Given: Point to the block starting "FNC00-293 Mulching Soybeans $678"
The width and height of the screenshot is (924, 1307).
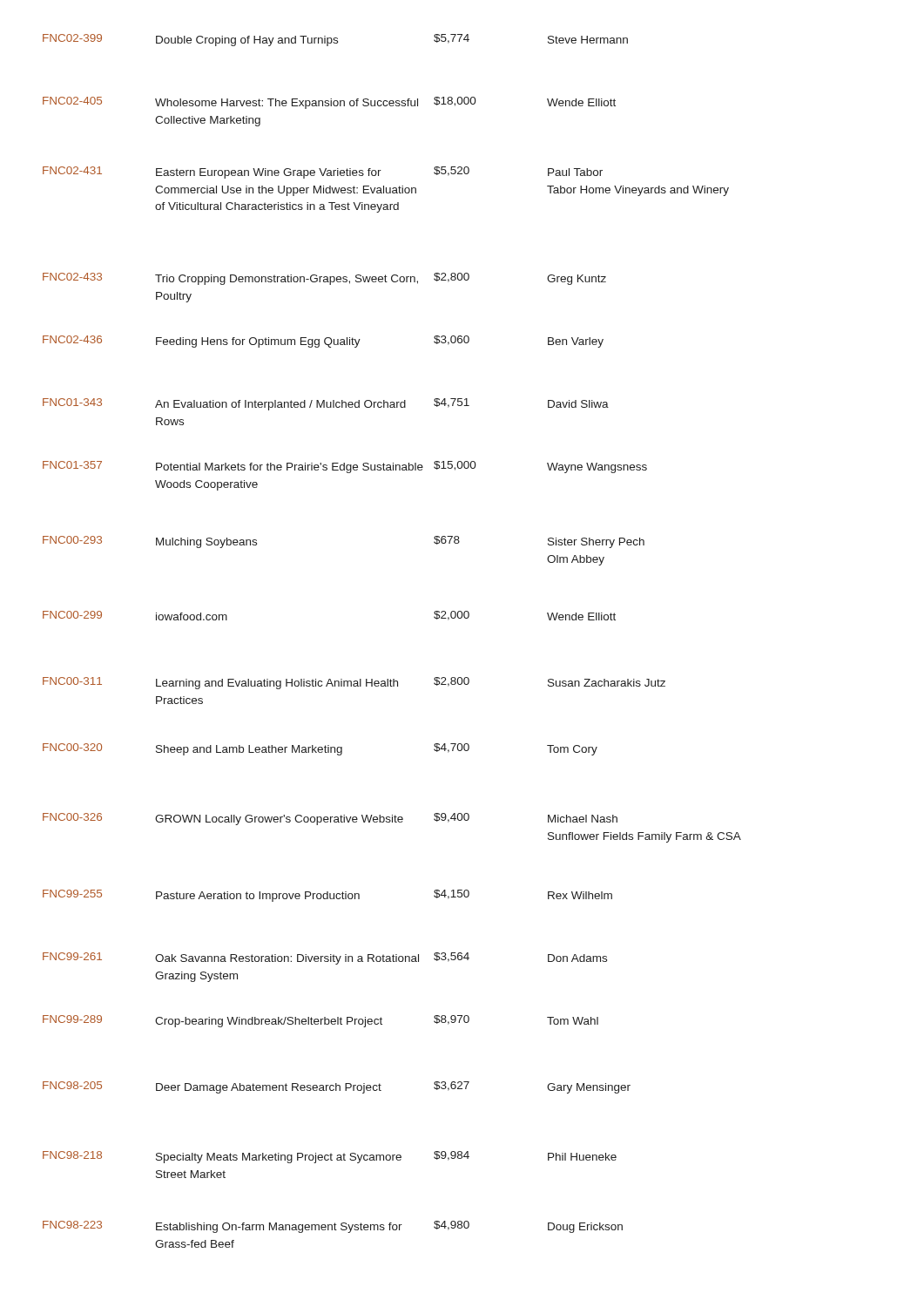Looking at the screenshot, I should pos(69,543).
